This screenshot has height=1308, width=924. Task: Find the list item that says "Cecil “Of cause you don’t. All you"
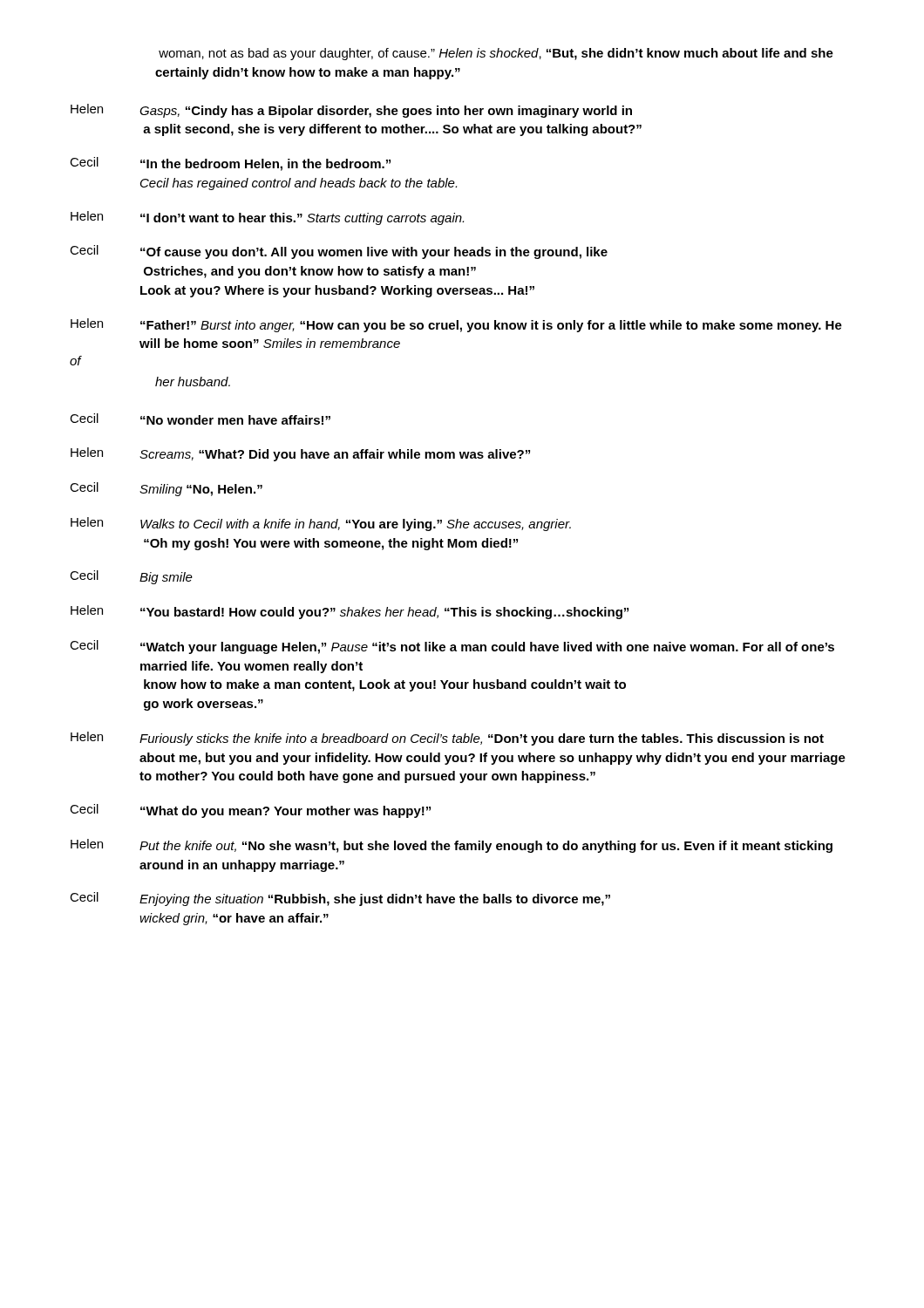point(462,271)
